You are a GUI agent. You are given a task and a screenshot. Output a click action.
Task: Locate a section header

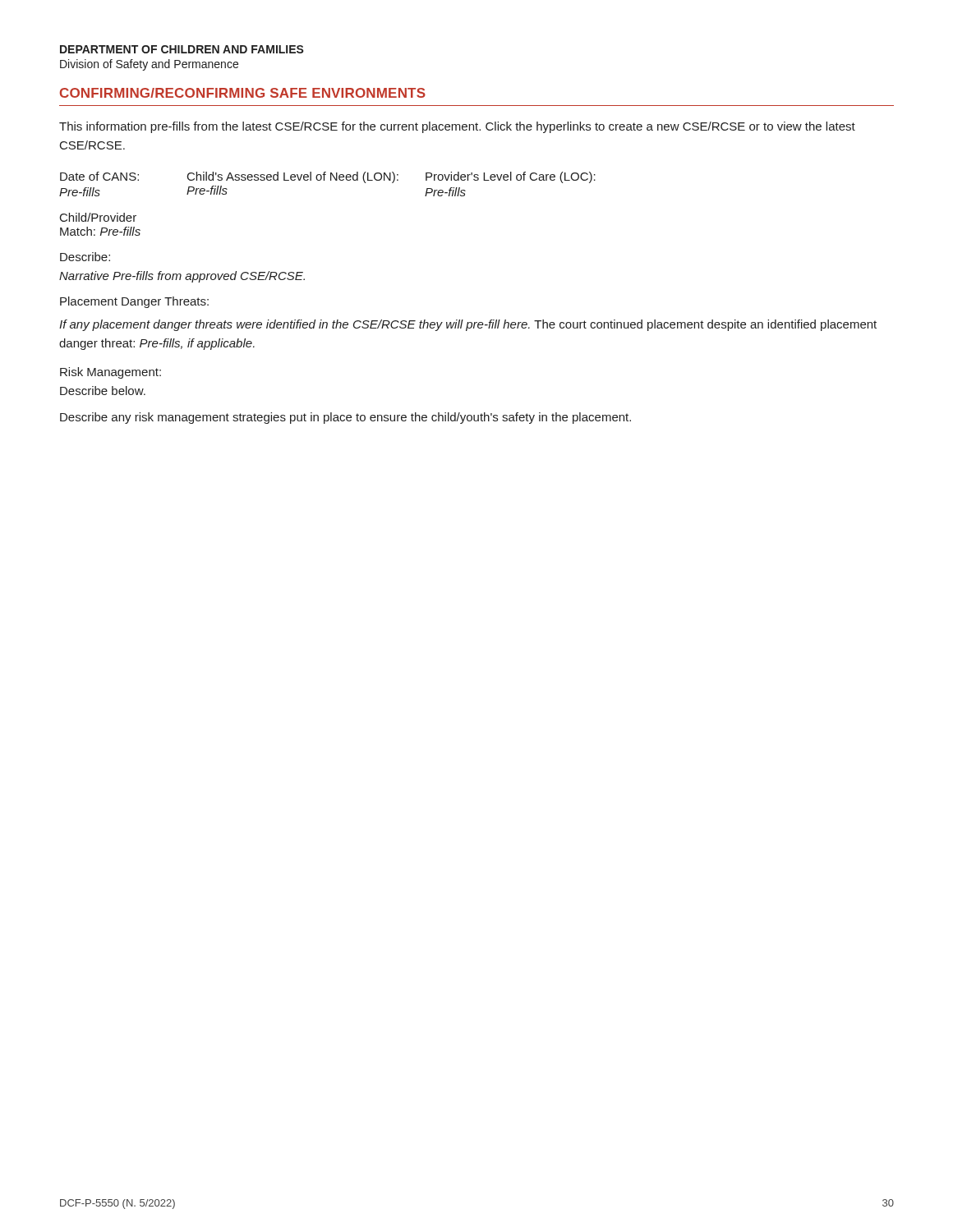tap(242, 93)
